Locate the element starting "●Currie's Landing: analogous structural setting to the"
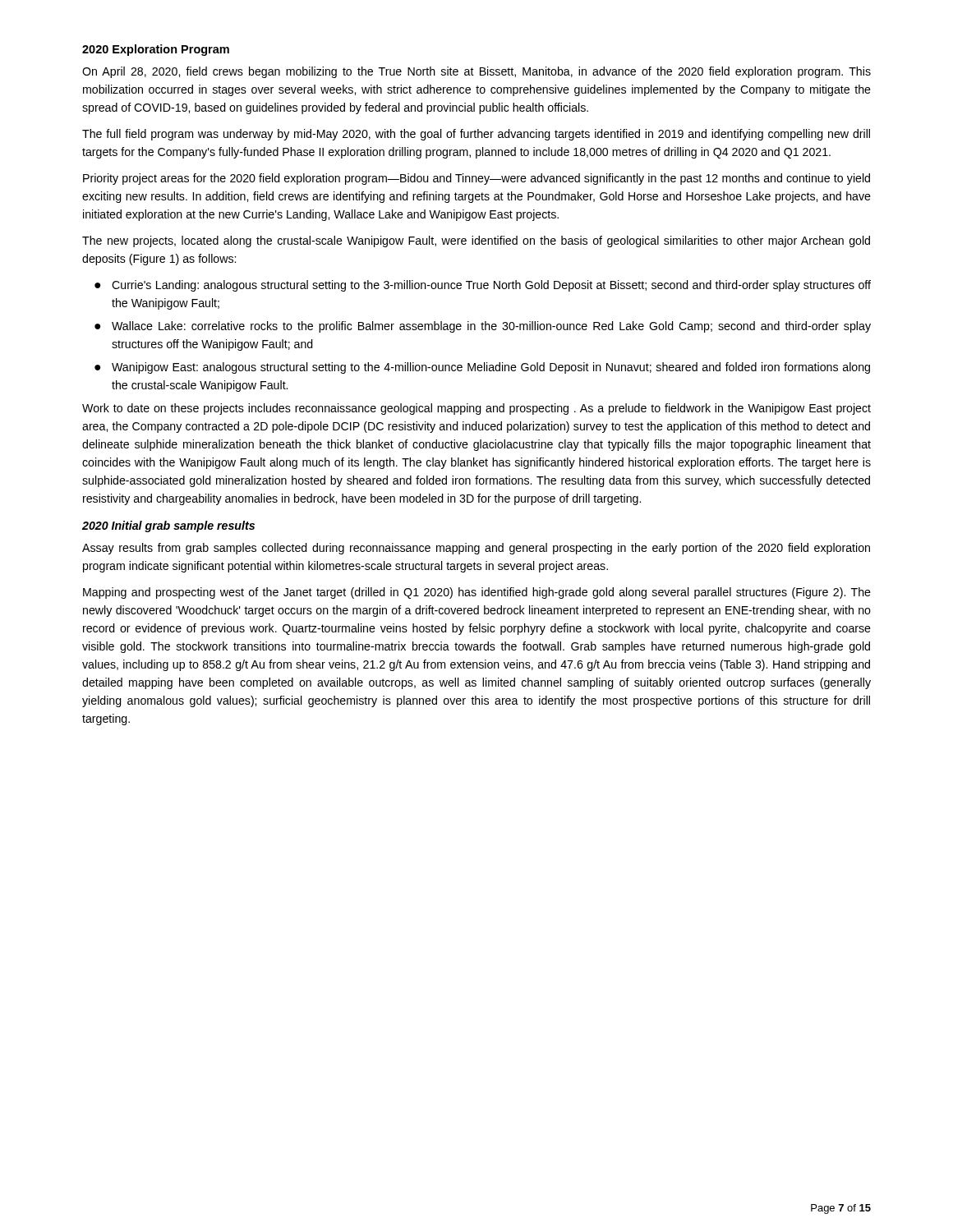The width and height of the screenshot is (953, 1232). pyautogui.click(x=482, y=294)
